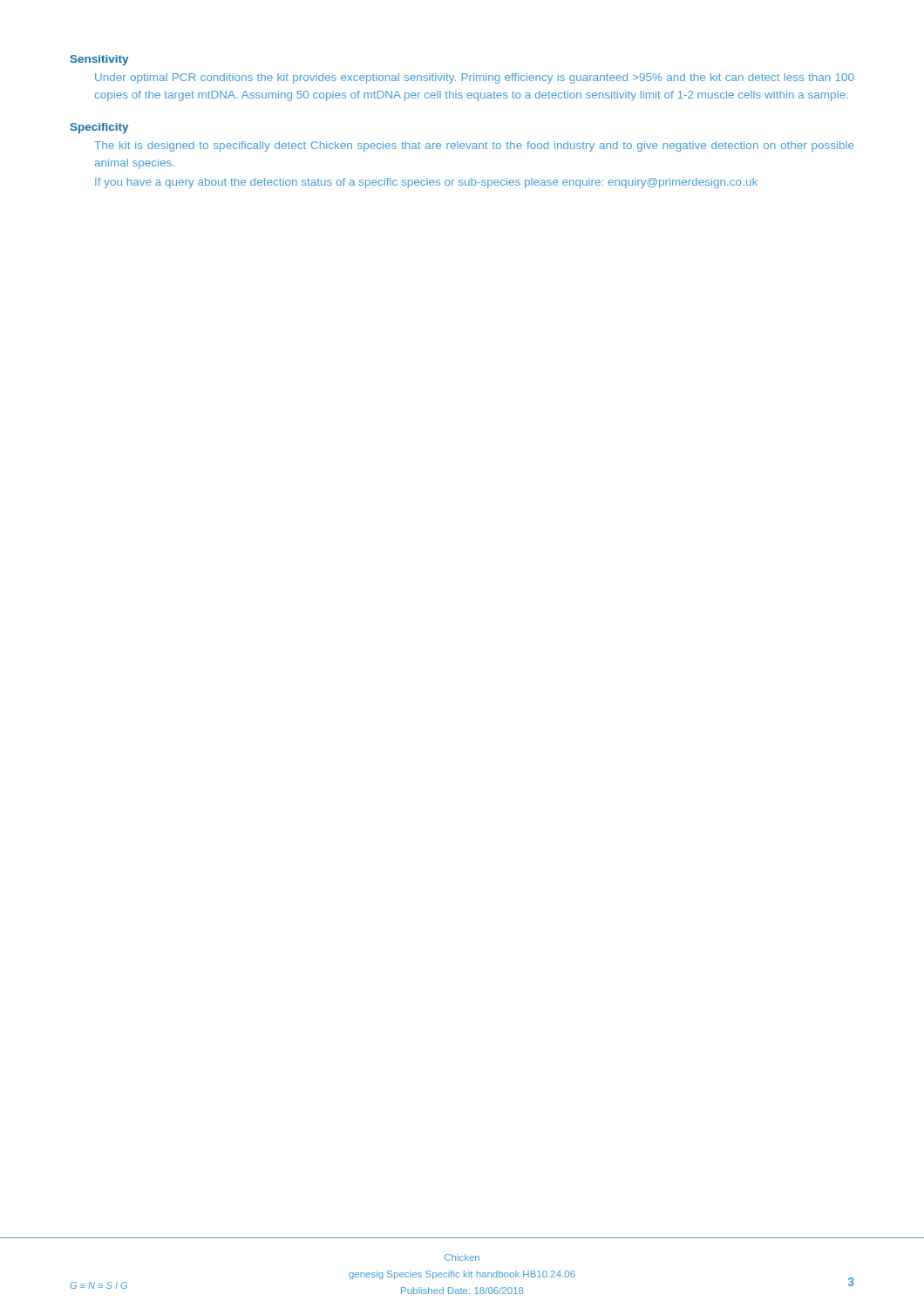
Task: Locate the element starting "The kit is designed to specifically detect Chicken"
Action: point(474,154)
